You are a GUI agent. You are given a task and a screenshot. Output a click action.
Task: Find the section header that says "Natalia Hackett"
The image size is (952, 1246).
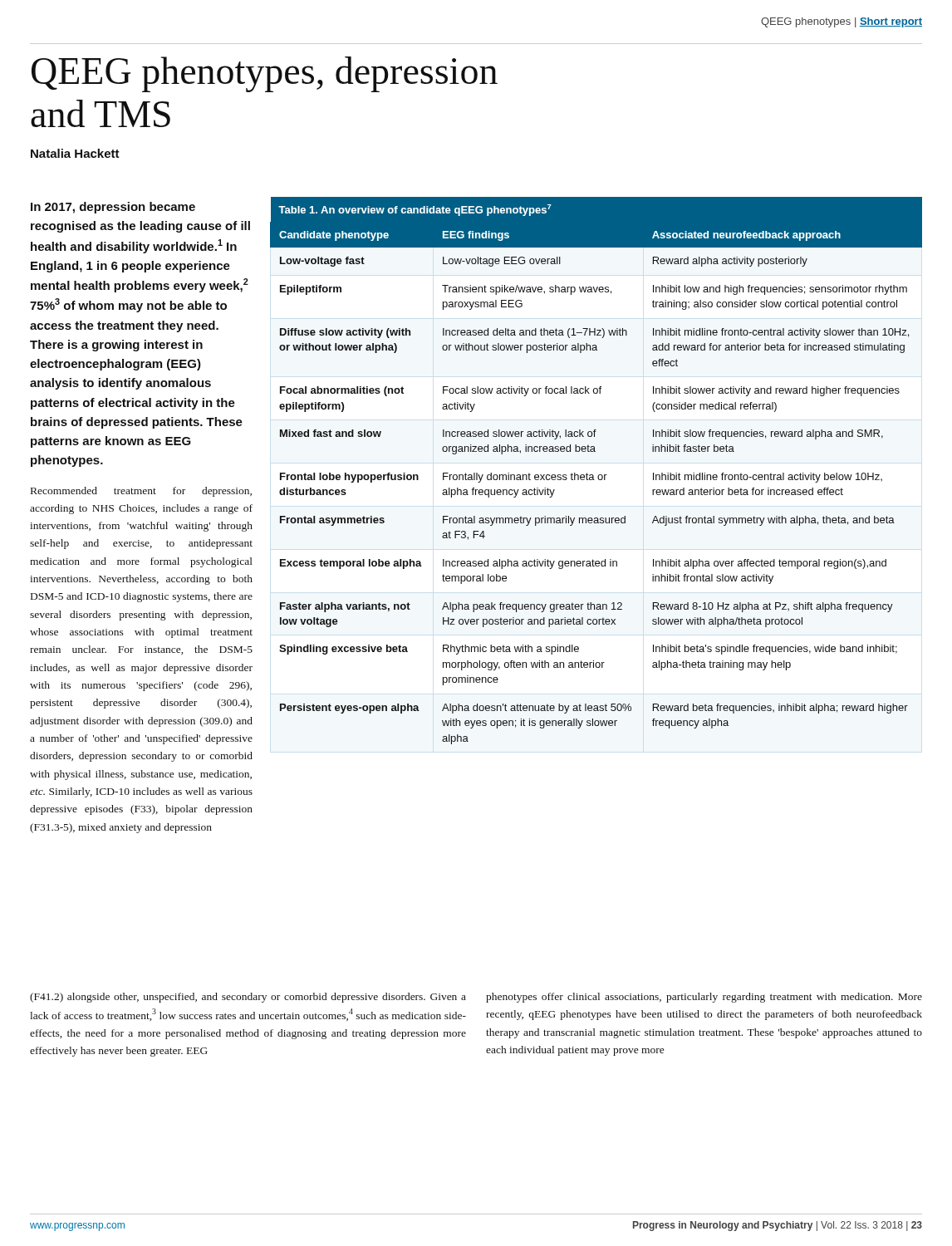click(x=75, y=153)
